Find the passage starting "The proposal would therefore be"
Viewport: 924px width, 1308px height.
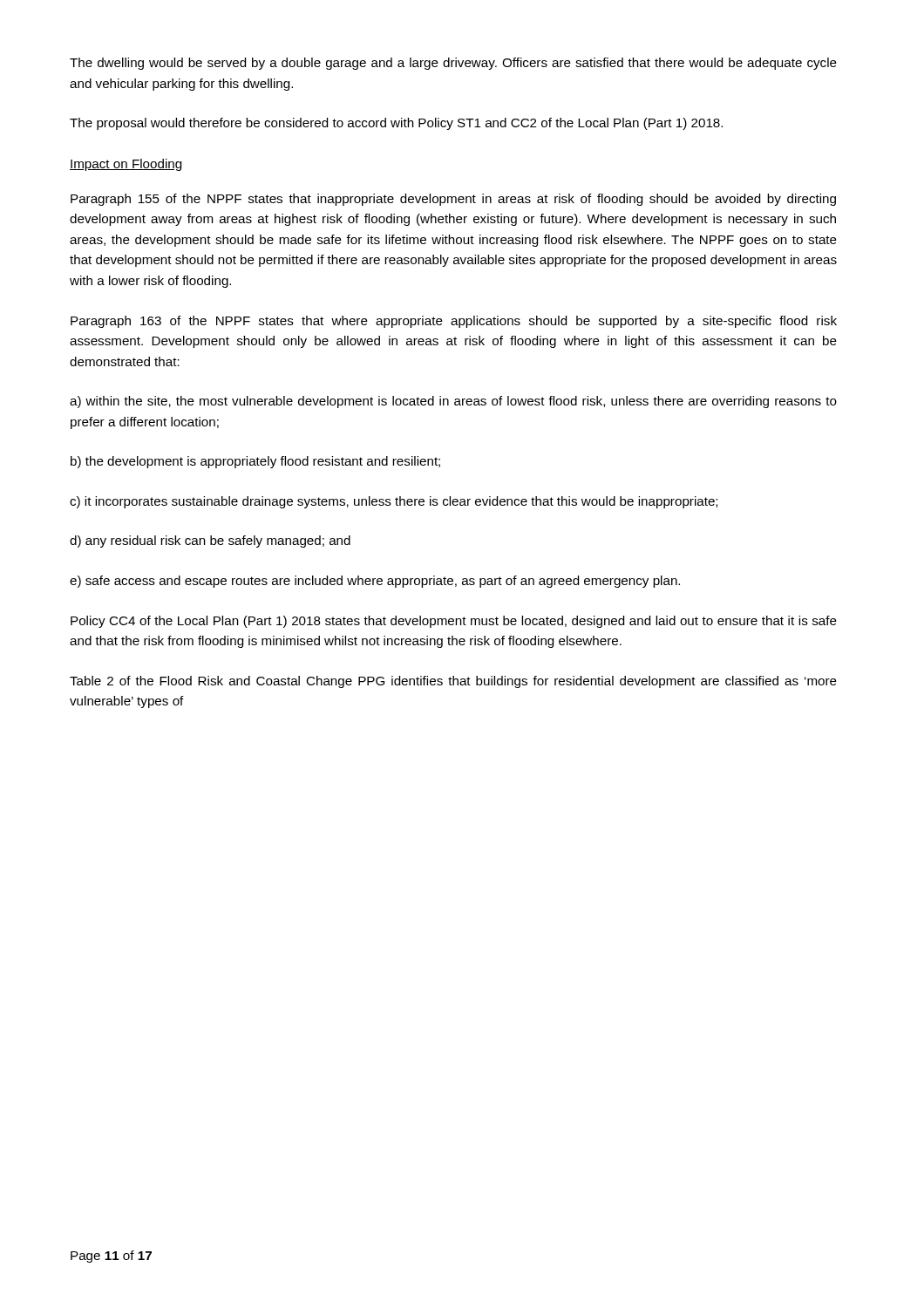pyautogui.click(x=397, y=123)
